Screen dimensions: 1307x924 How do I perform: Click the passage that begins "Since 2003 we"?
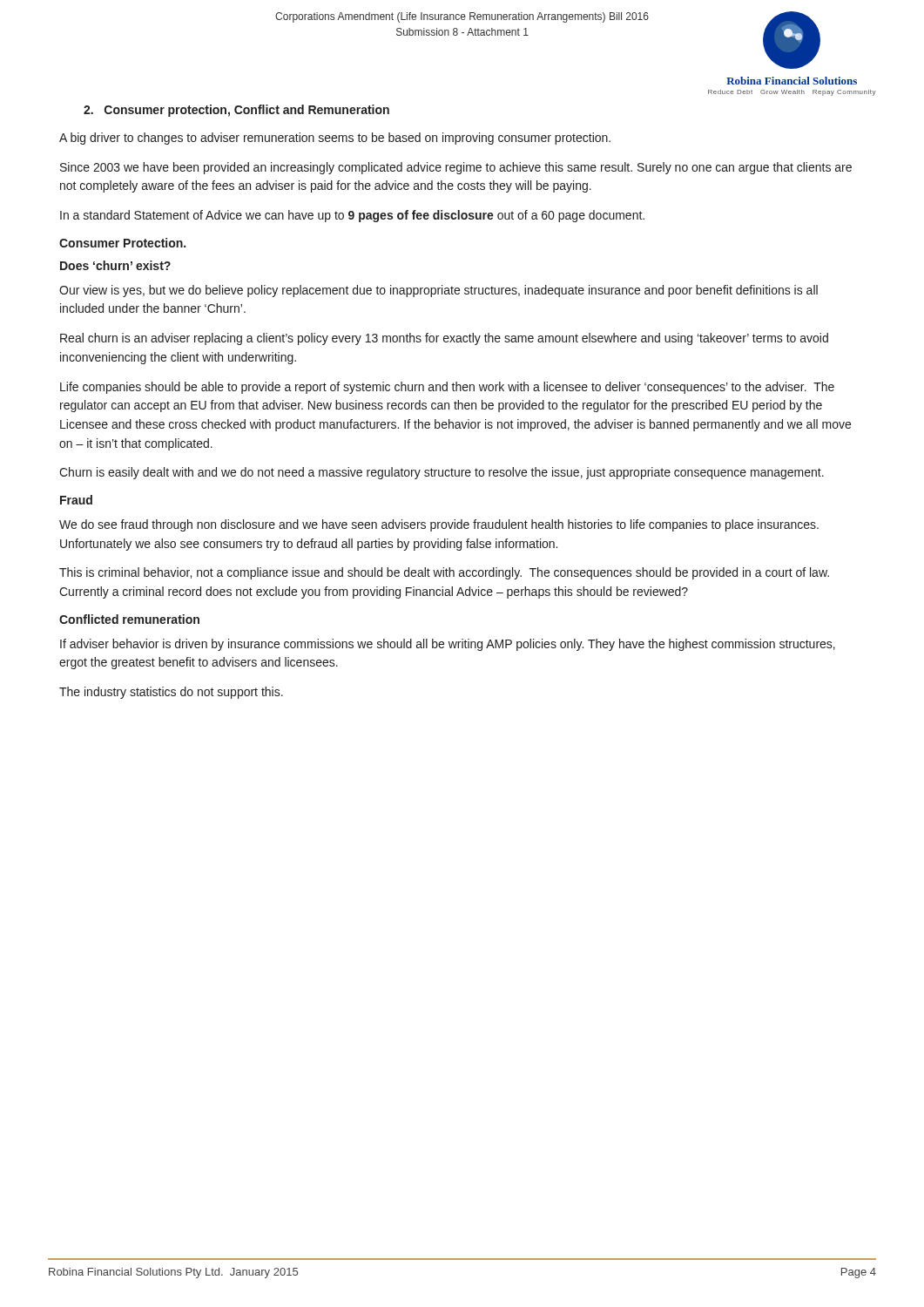456,177
